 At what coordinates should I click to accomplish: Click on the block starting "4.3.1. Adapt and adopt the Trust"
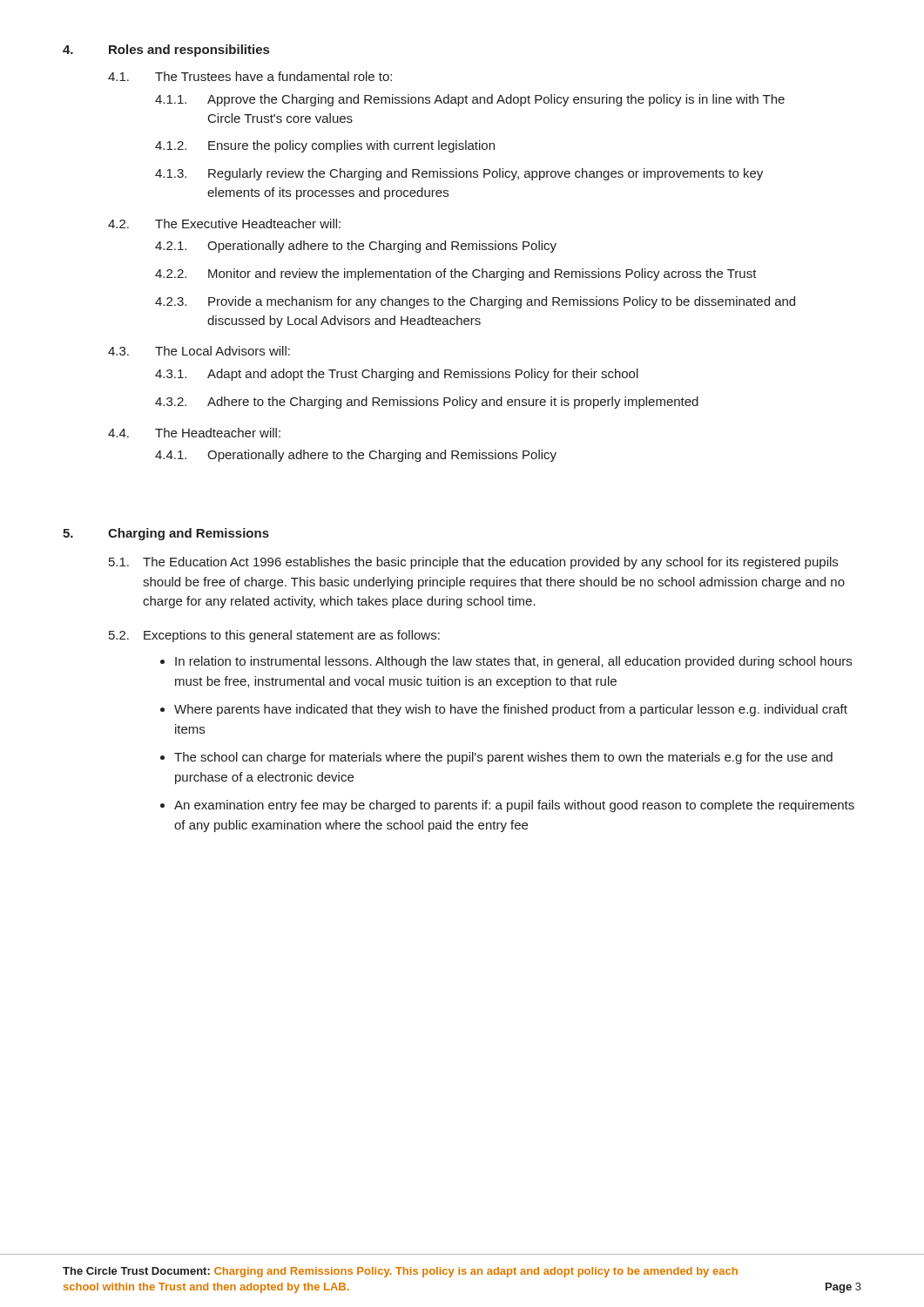tap(397, 374)
